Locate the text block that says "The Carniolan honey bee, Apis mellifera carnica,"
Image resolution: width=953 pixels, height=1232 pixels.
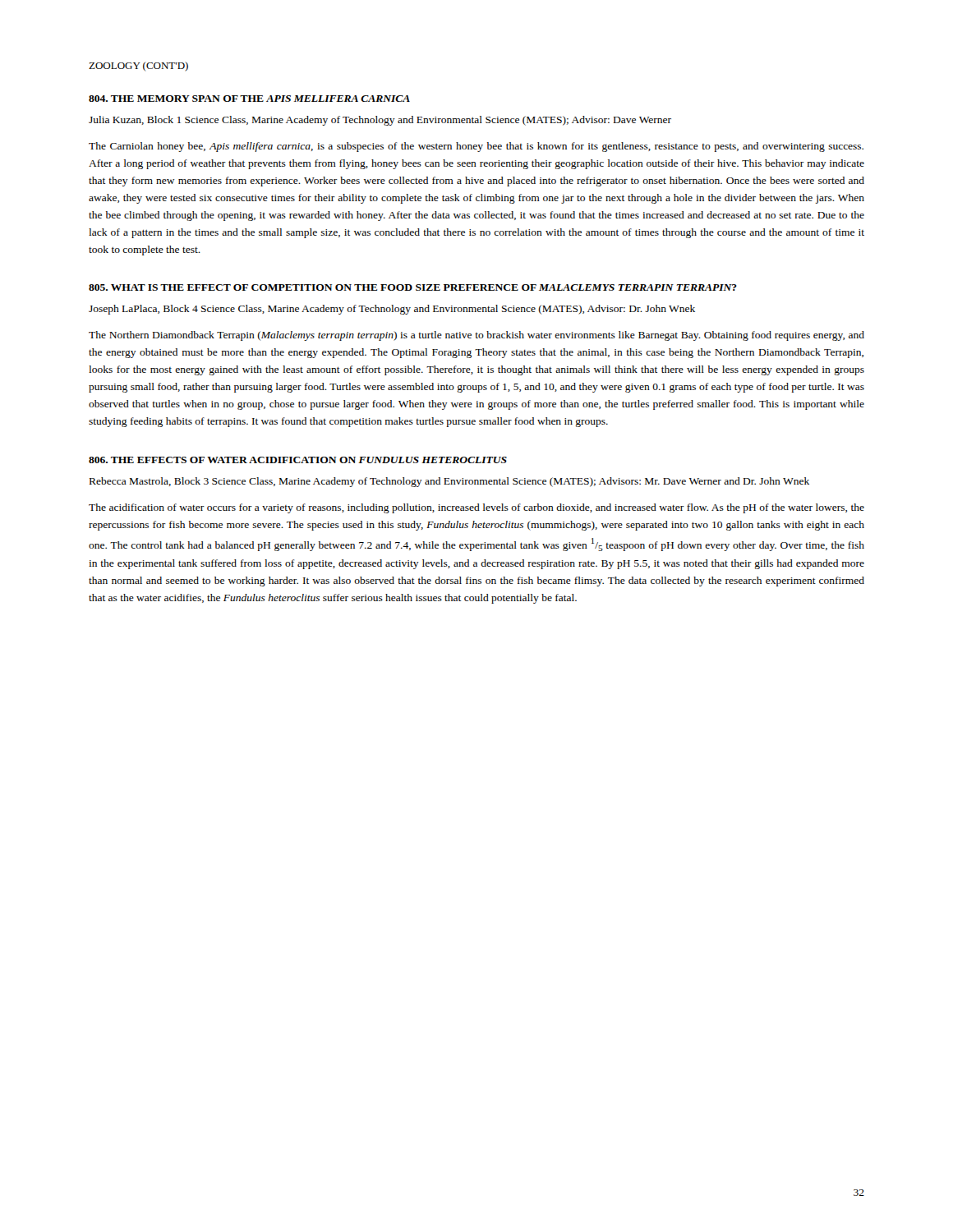476,197
